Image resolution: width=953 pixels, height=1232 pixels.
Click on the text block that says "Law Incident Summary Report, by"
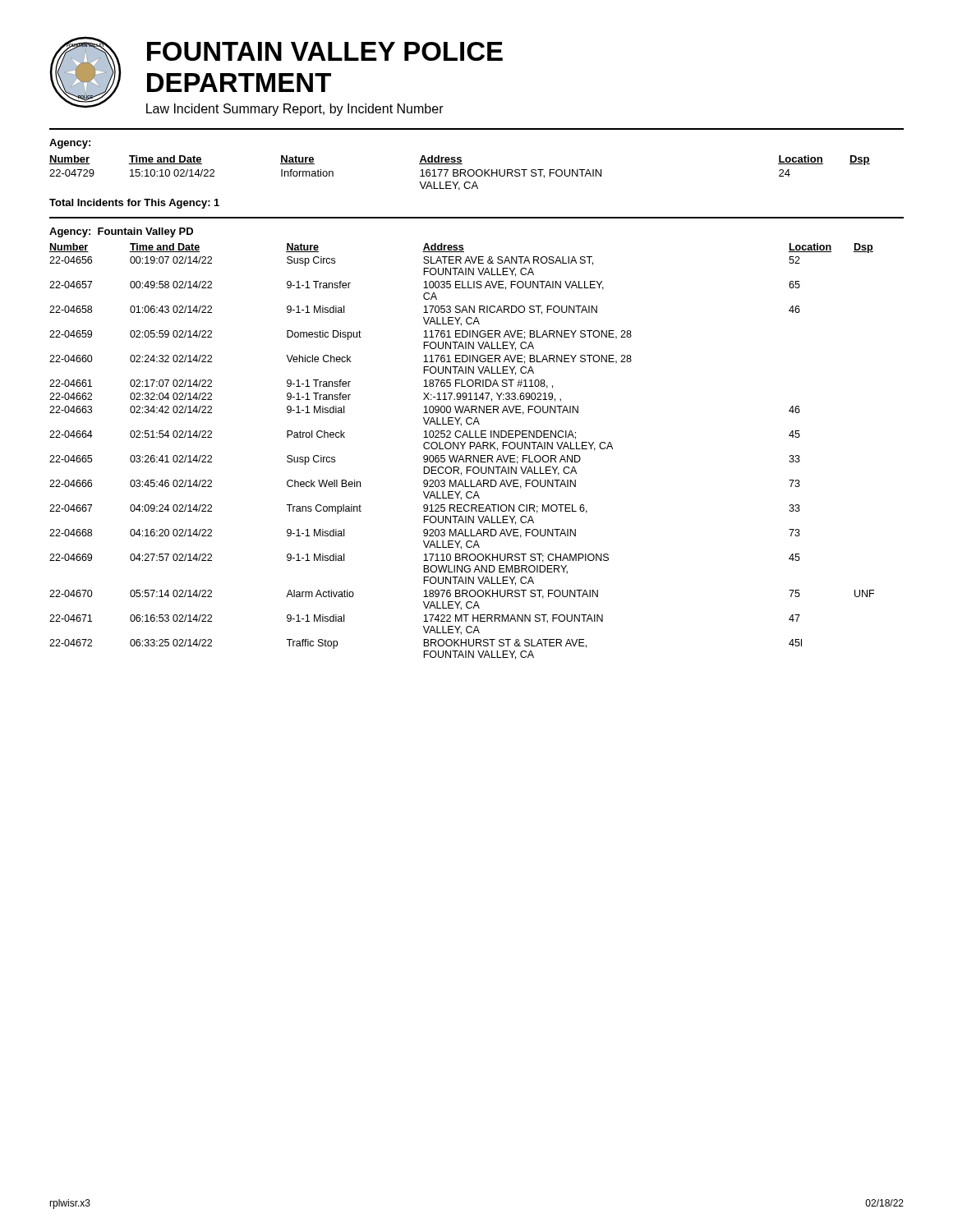[x=294, y=109]
